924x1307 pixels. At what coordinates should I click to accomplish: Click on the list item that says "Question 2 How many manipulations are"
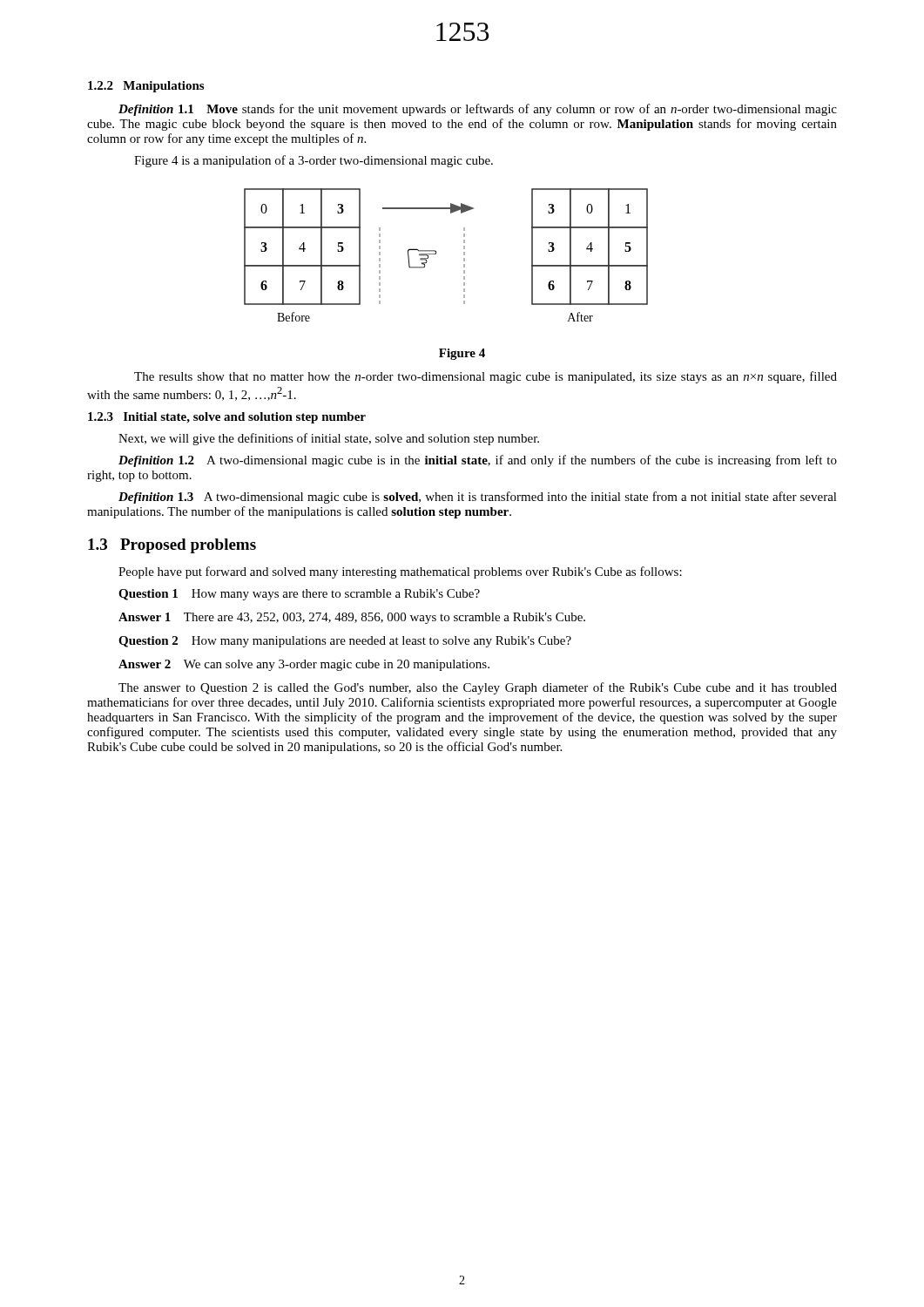[x=345, y=640]
